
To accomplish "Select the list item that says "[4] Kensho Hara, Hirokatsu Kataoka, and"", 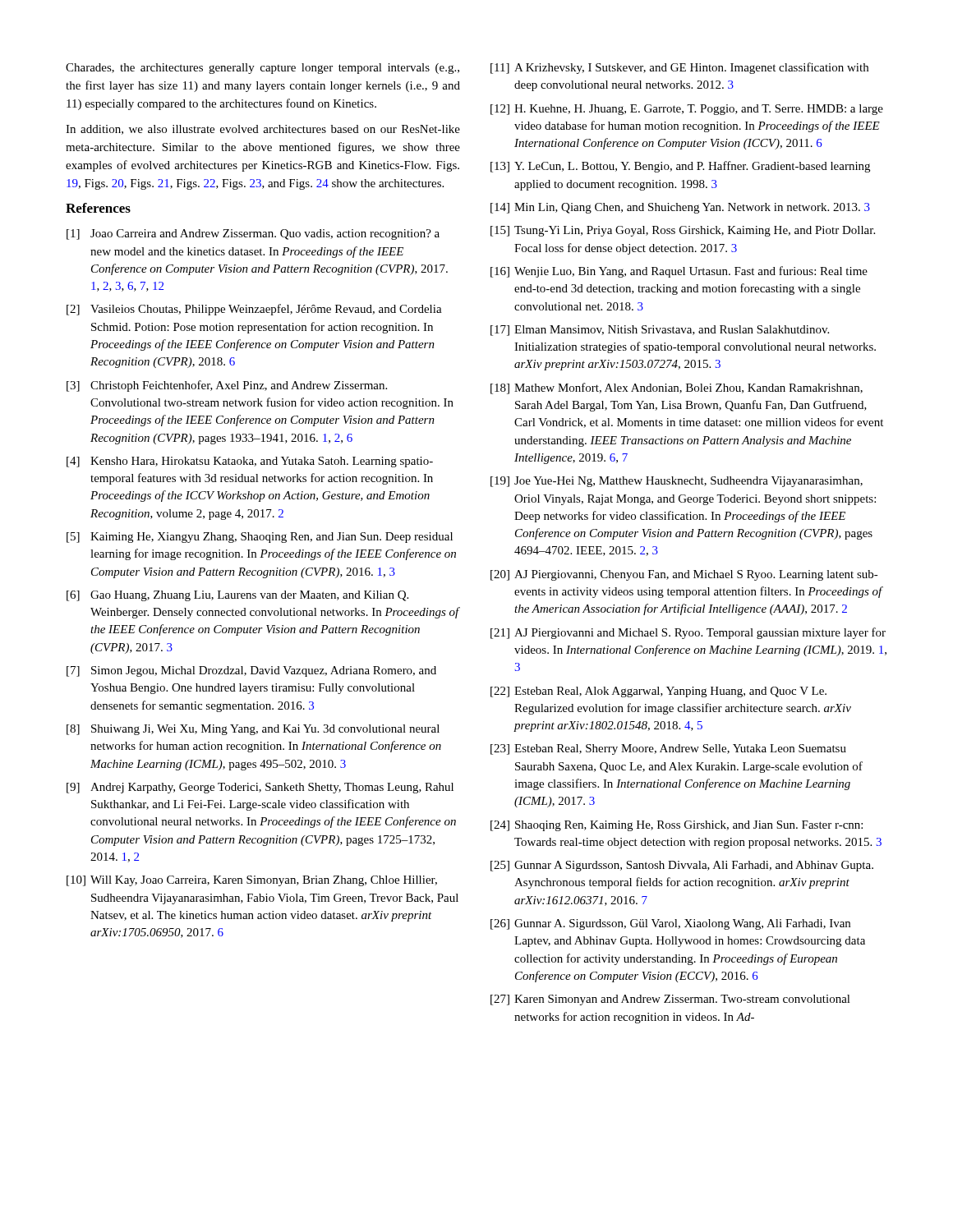I will point(263,487).
